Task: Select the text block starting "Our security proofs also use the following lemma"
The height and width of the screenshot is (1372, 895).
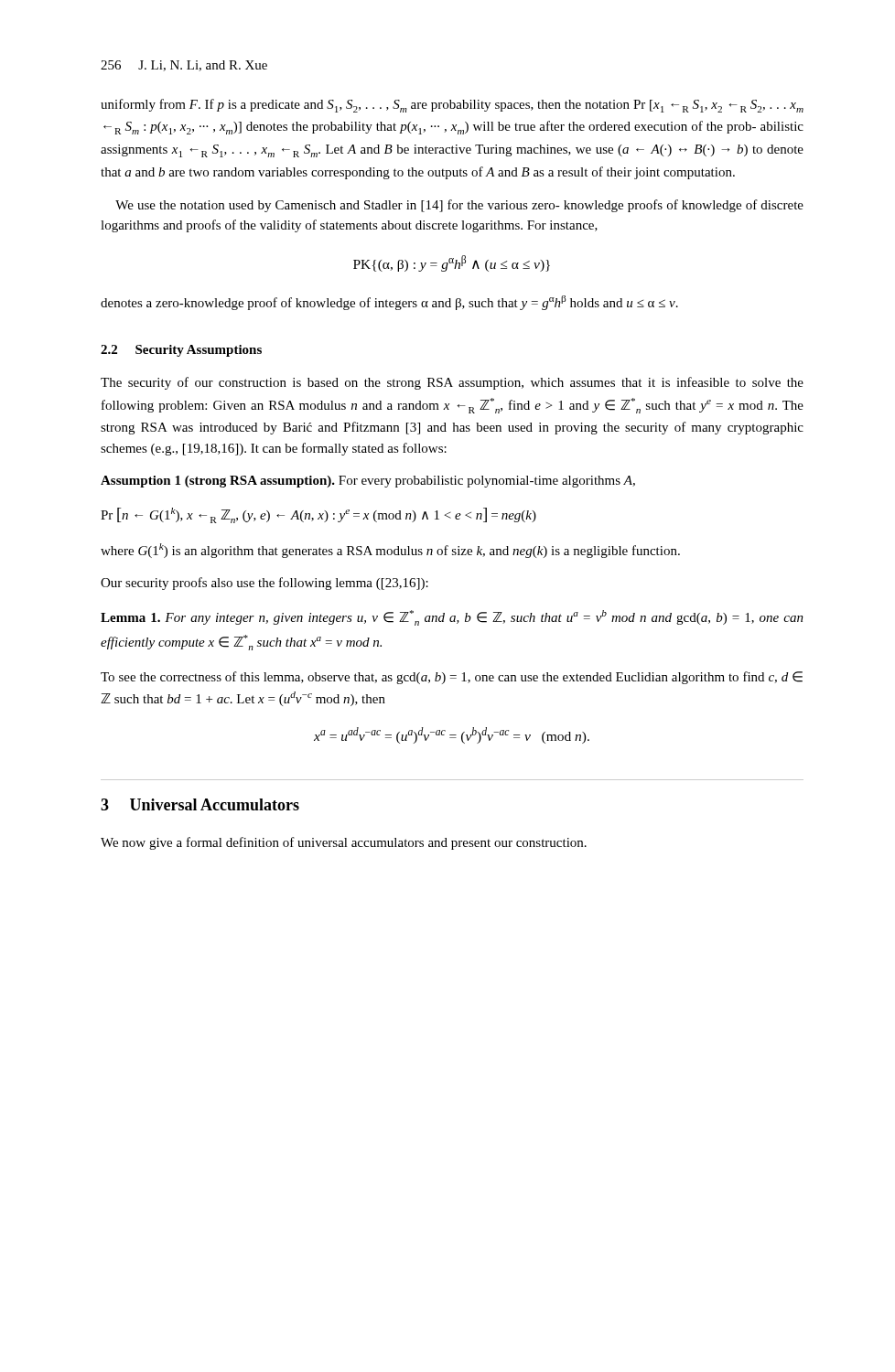Action: (265, 583)
